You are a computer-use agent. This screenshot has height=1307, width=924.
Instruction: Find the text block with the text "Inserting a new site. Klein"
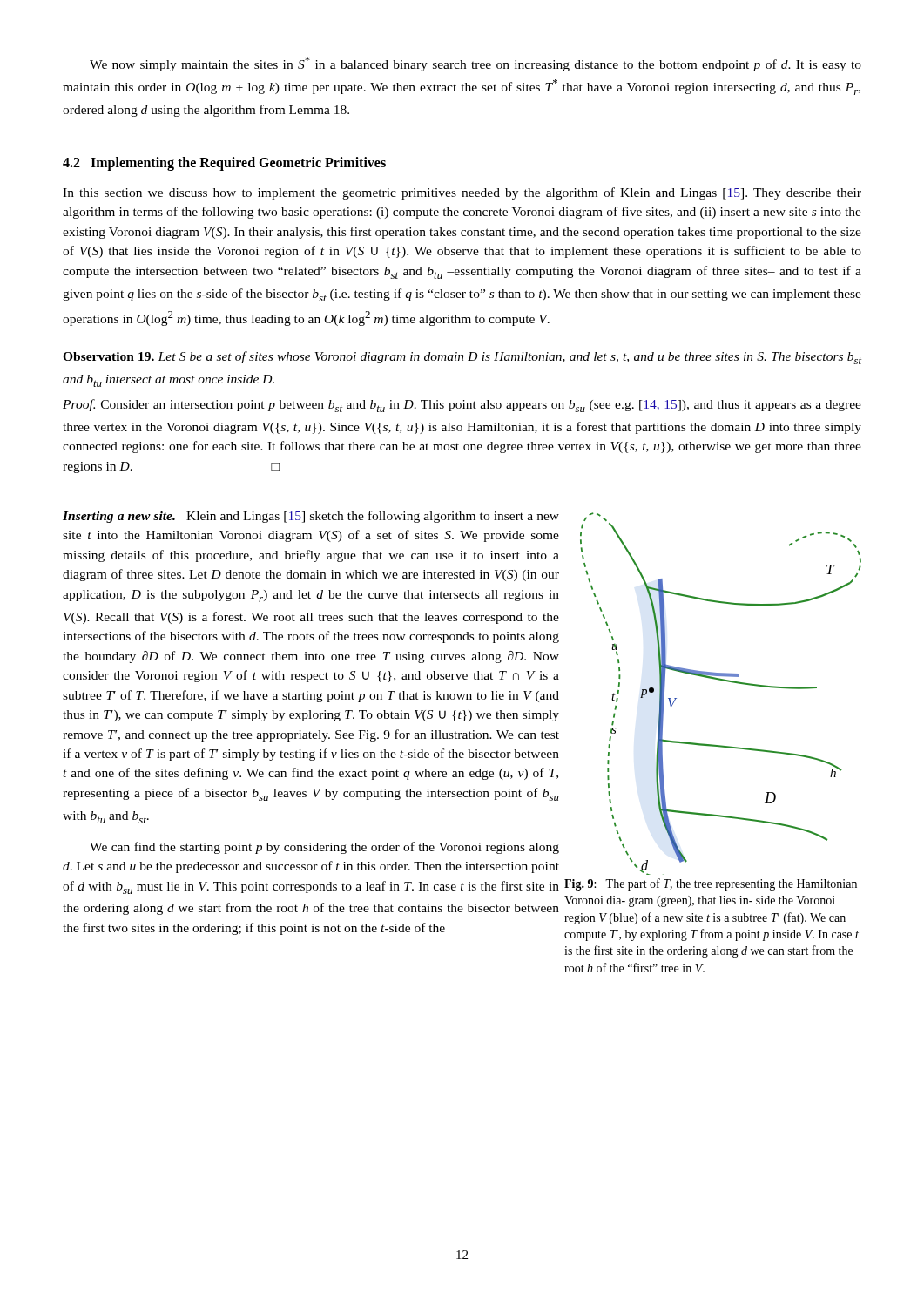311,722
